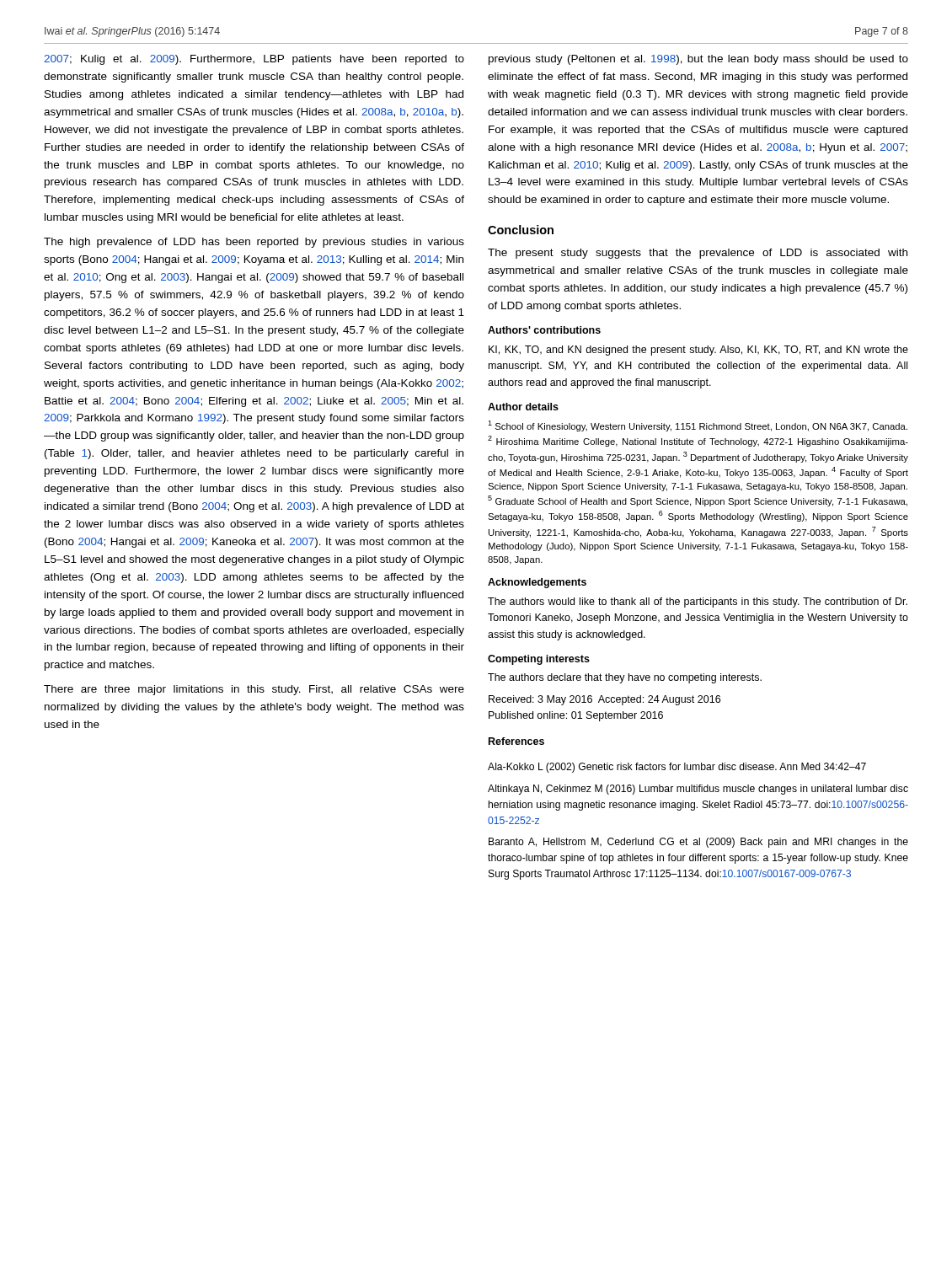Locate the text block starting "Baranto A, Hellstrom M, Cederlund"
Image resolution: width=952 pixels, height=1264 pixels.
(698, 859)
